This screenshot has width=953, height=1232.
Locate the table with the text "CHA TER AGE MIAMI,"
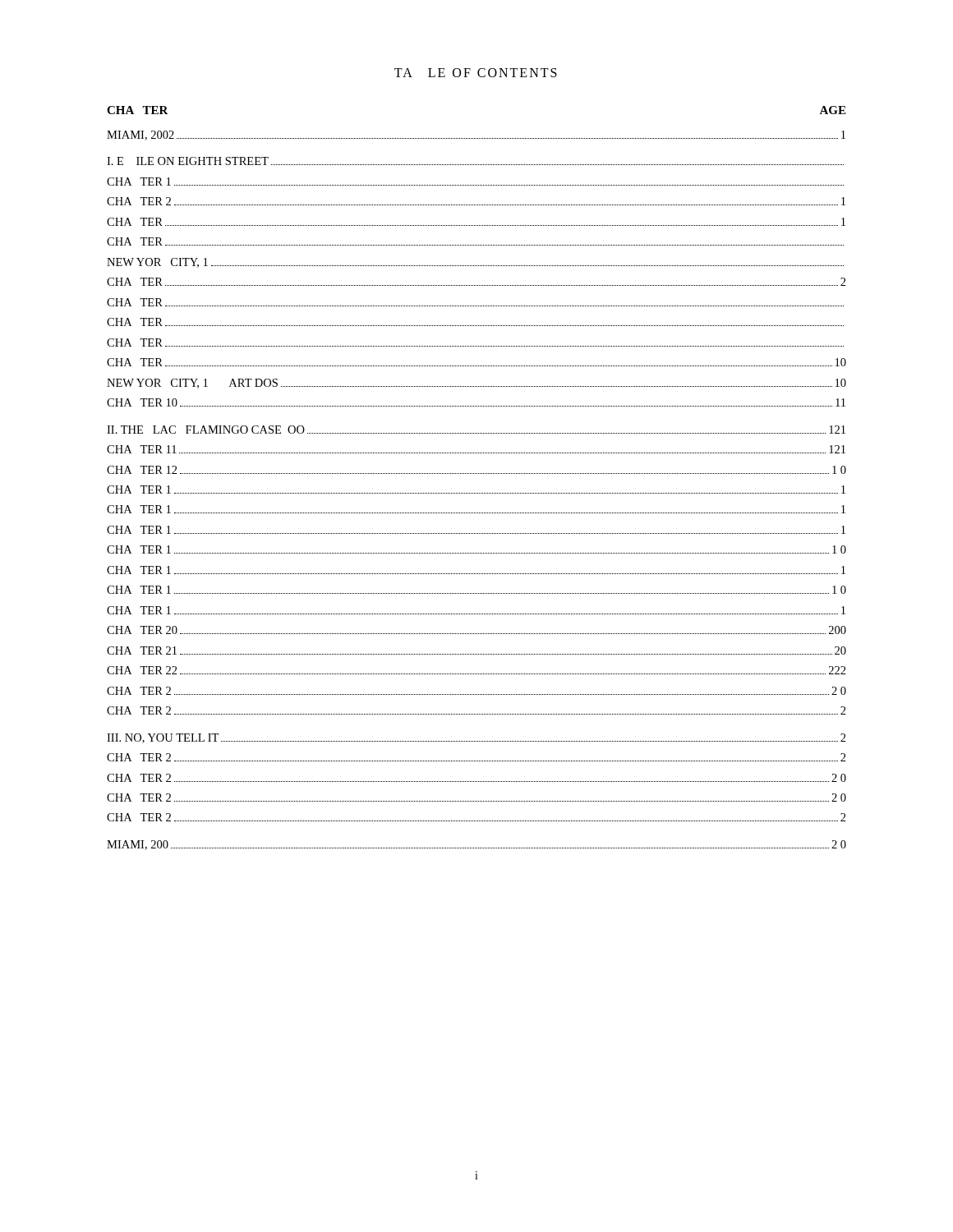pyautogui.click(x=476, y=479)
